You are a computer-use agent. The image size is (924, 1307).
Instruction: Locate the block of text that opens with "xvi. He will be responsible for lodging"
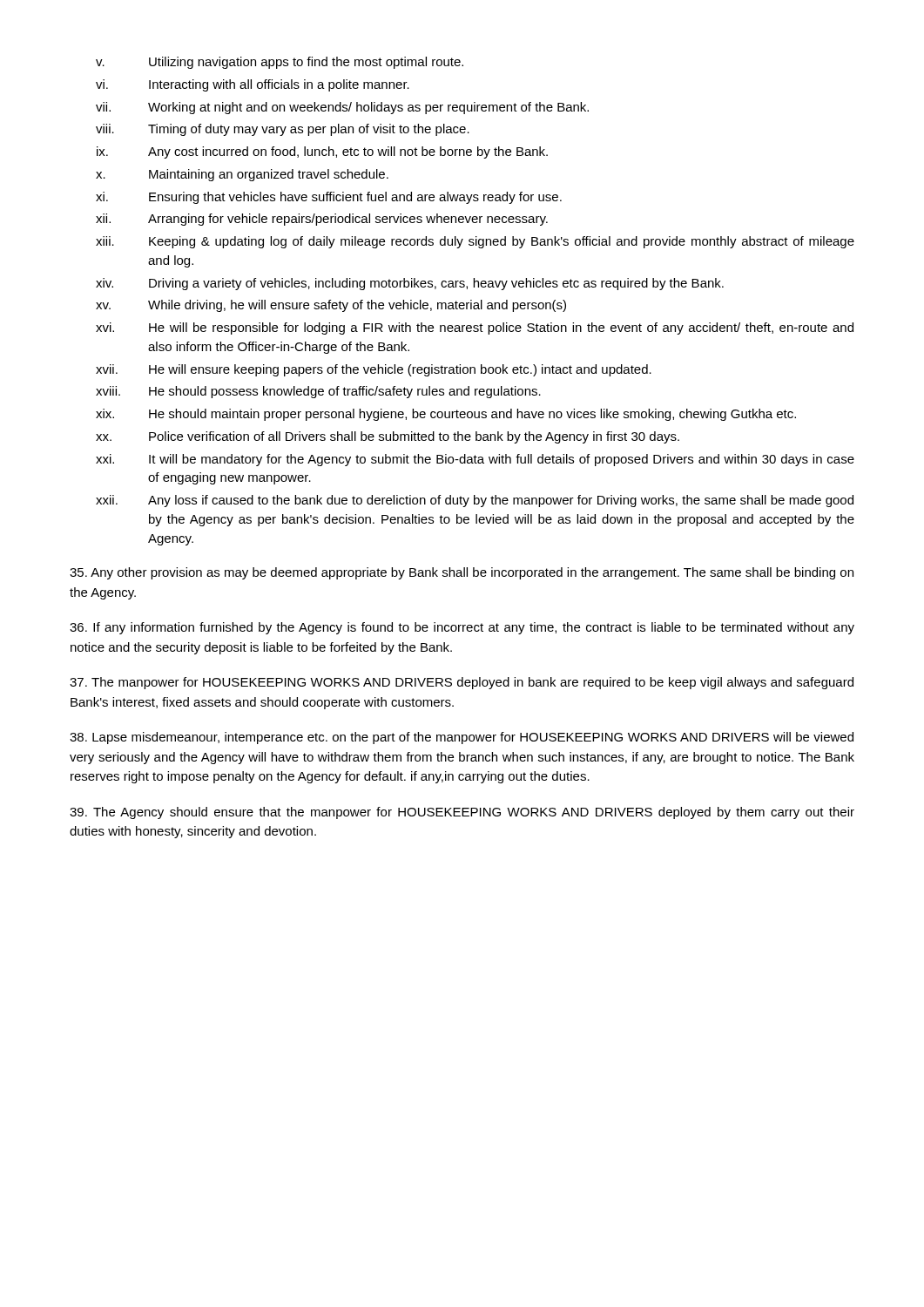click(x=475, y=337)
